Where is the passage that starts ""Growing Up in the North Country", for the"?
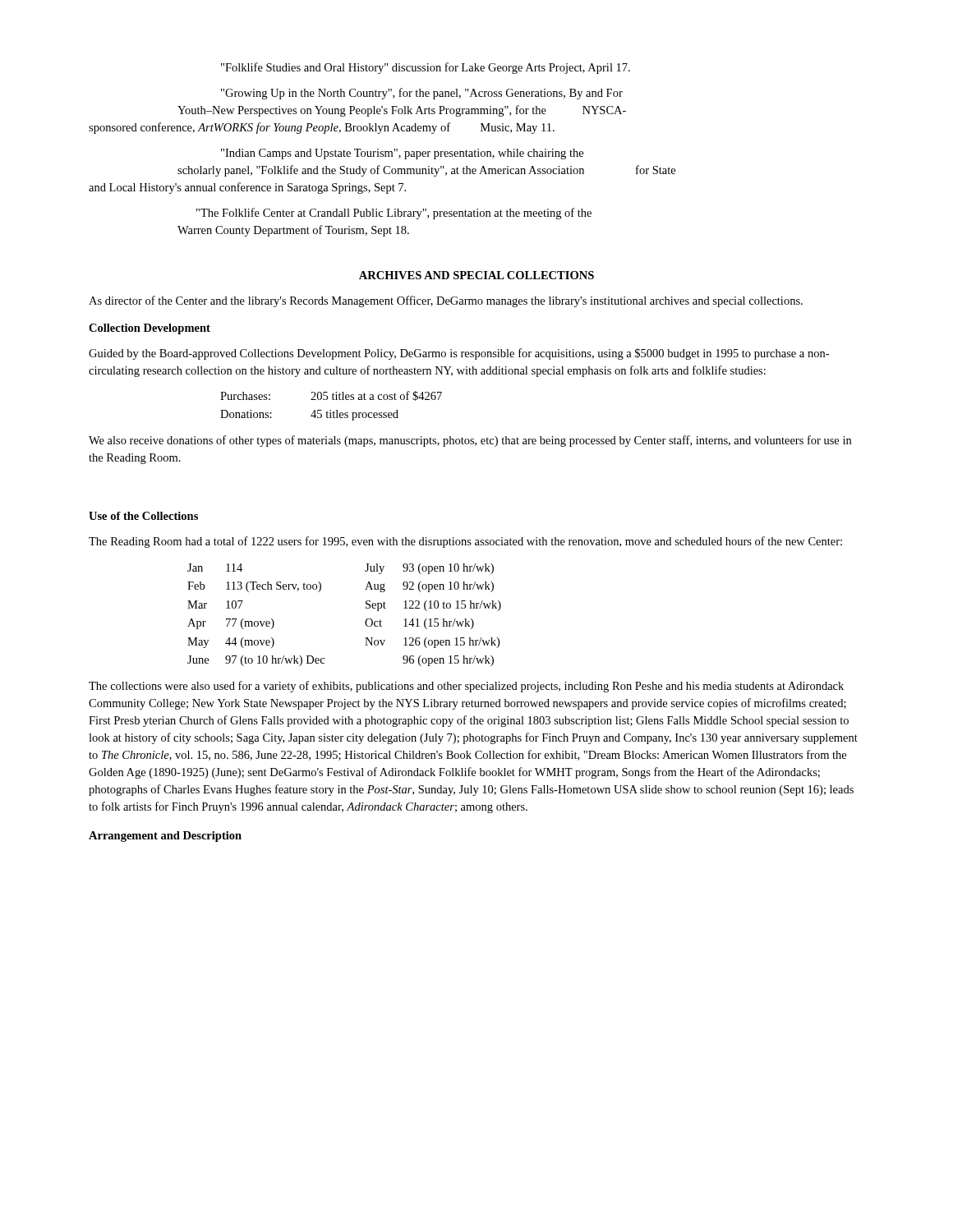 (x=476, y=111)
